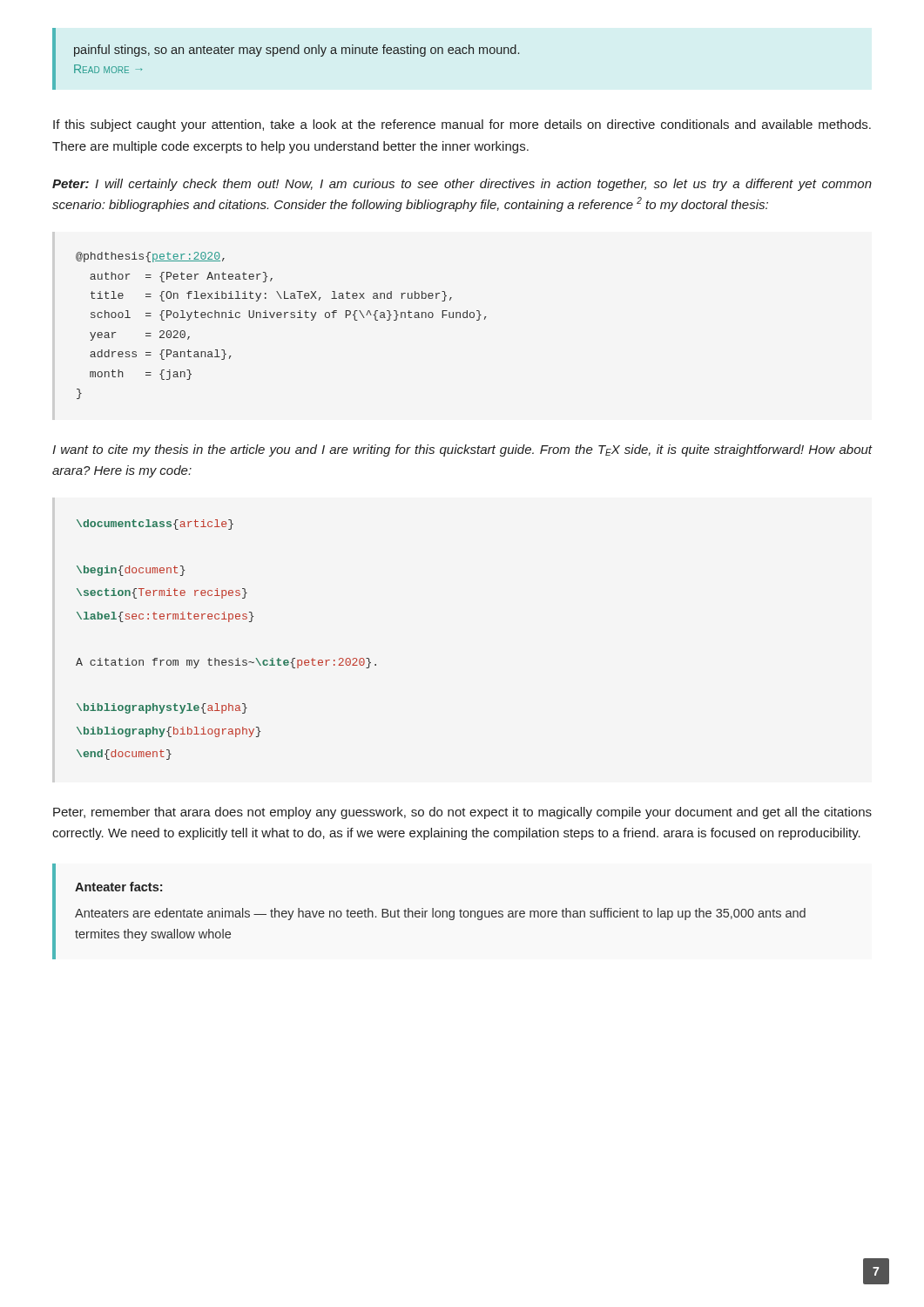The image size is (924, 1307).
Task: Locate the text block that reads "I want to cite my"
Action: click(462, 460)
